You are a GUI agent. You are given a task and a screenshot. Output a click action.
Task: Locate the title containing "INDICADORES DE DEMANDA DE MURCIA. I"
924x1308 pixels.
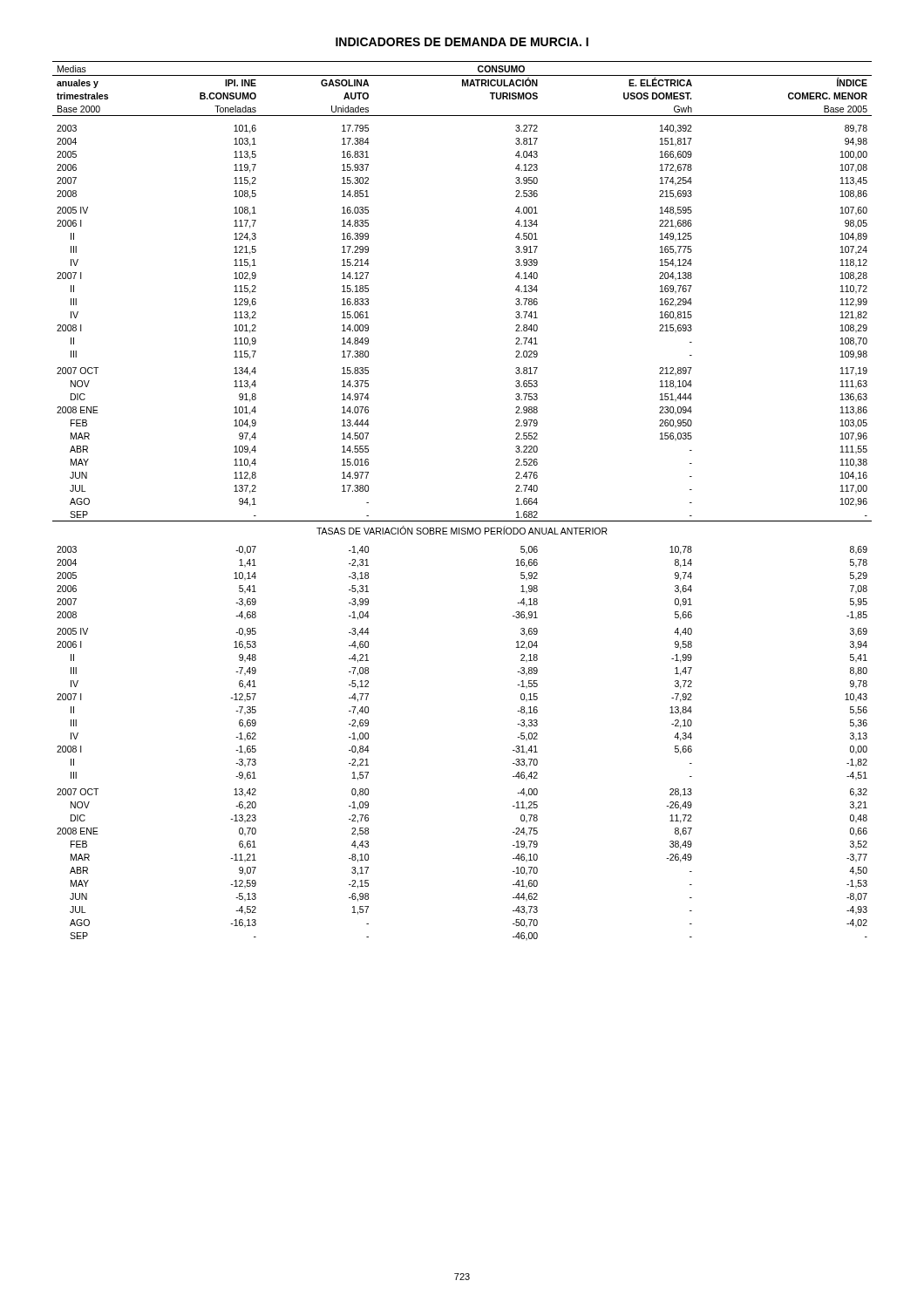pos(462,42)
